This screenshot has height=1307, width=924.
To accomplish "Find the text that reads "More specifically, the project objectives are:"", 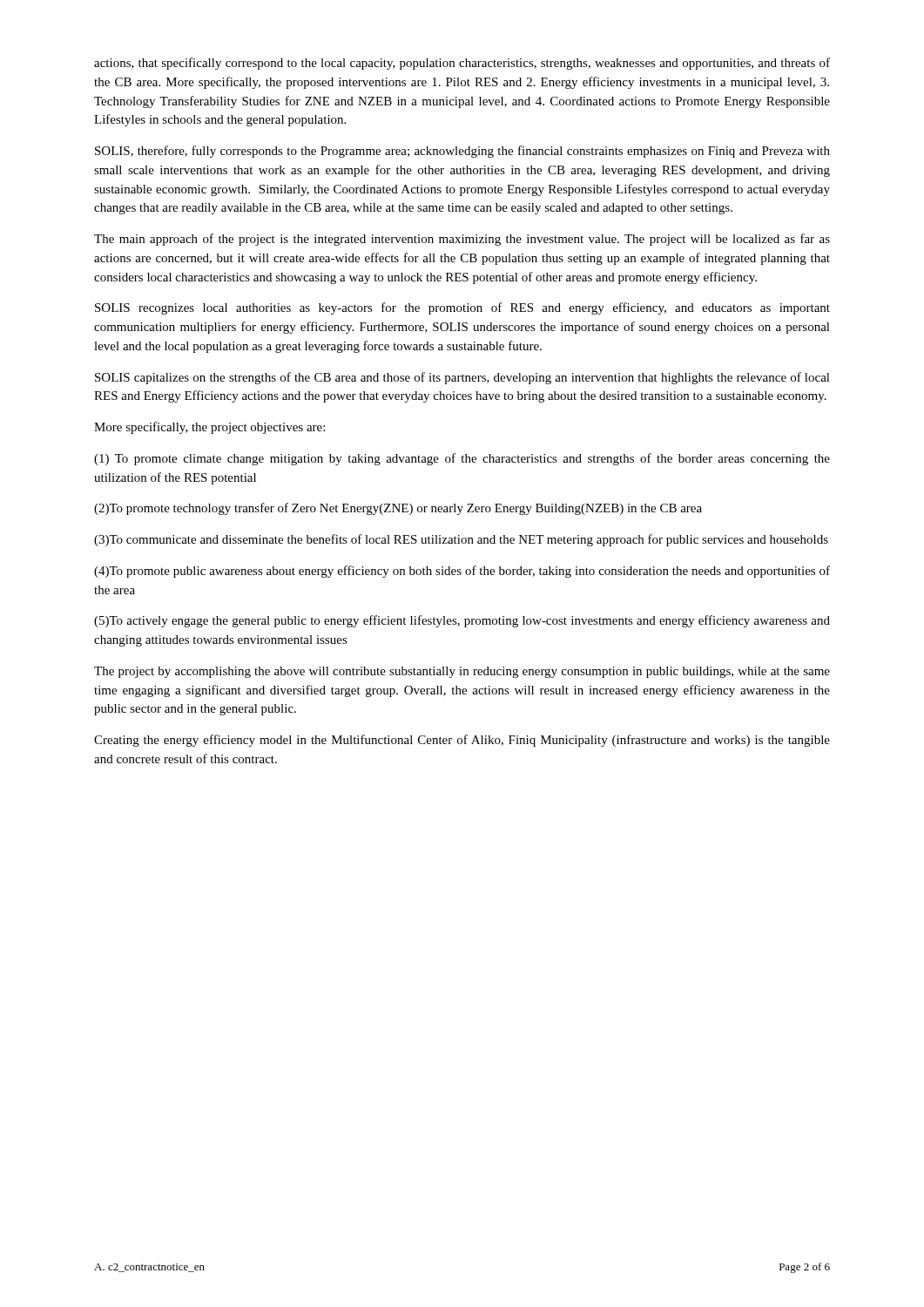I will click(210, 427).
